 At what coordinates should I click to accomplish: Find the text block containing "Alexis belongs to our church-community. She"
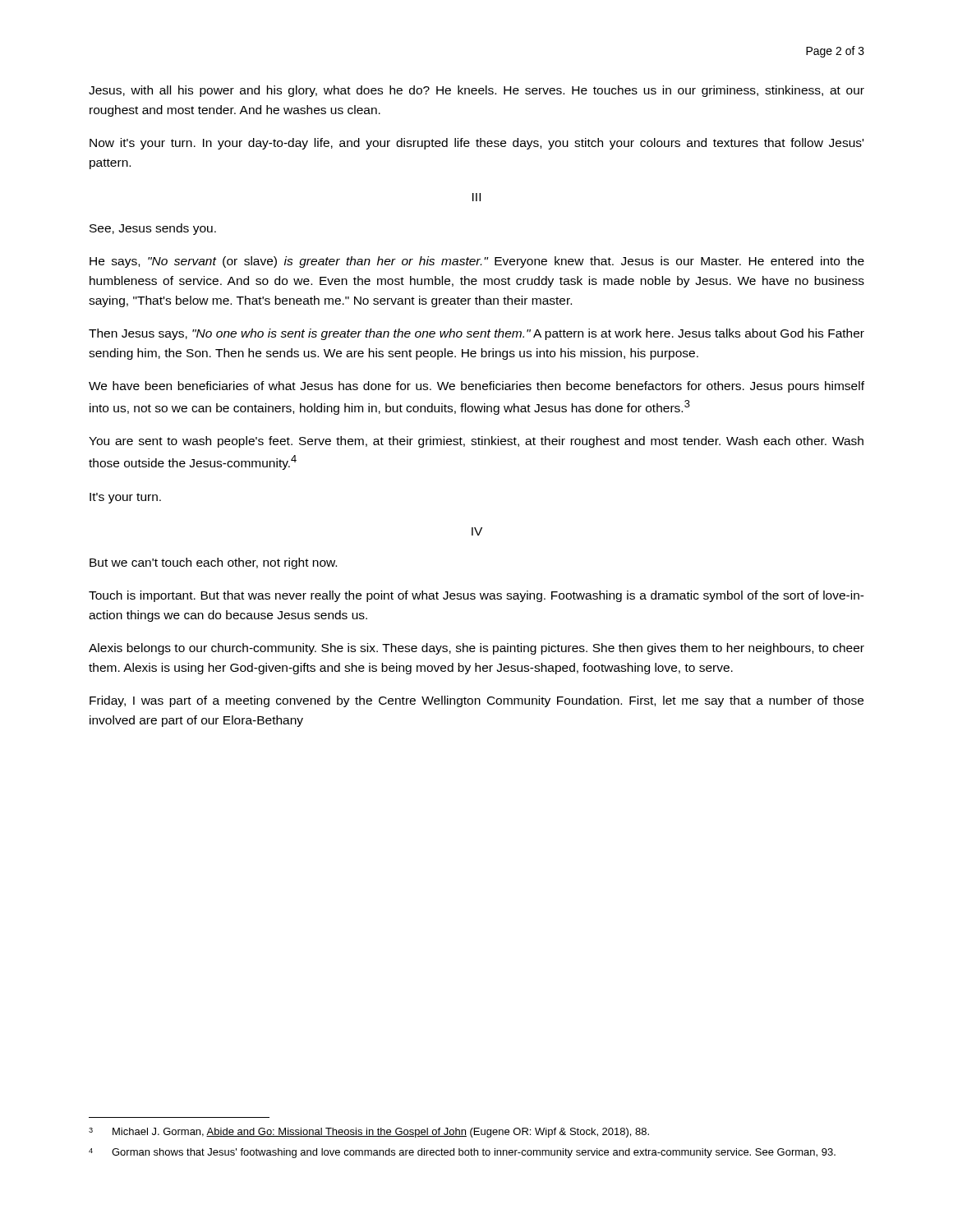tap(476, 658)
